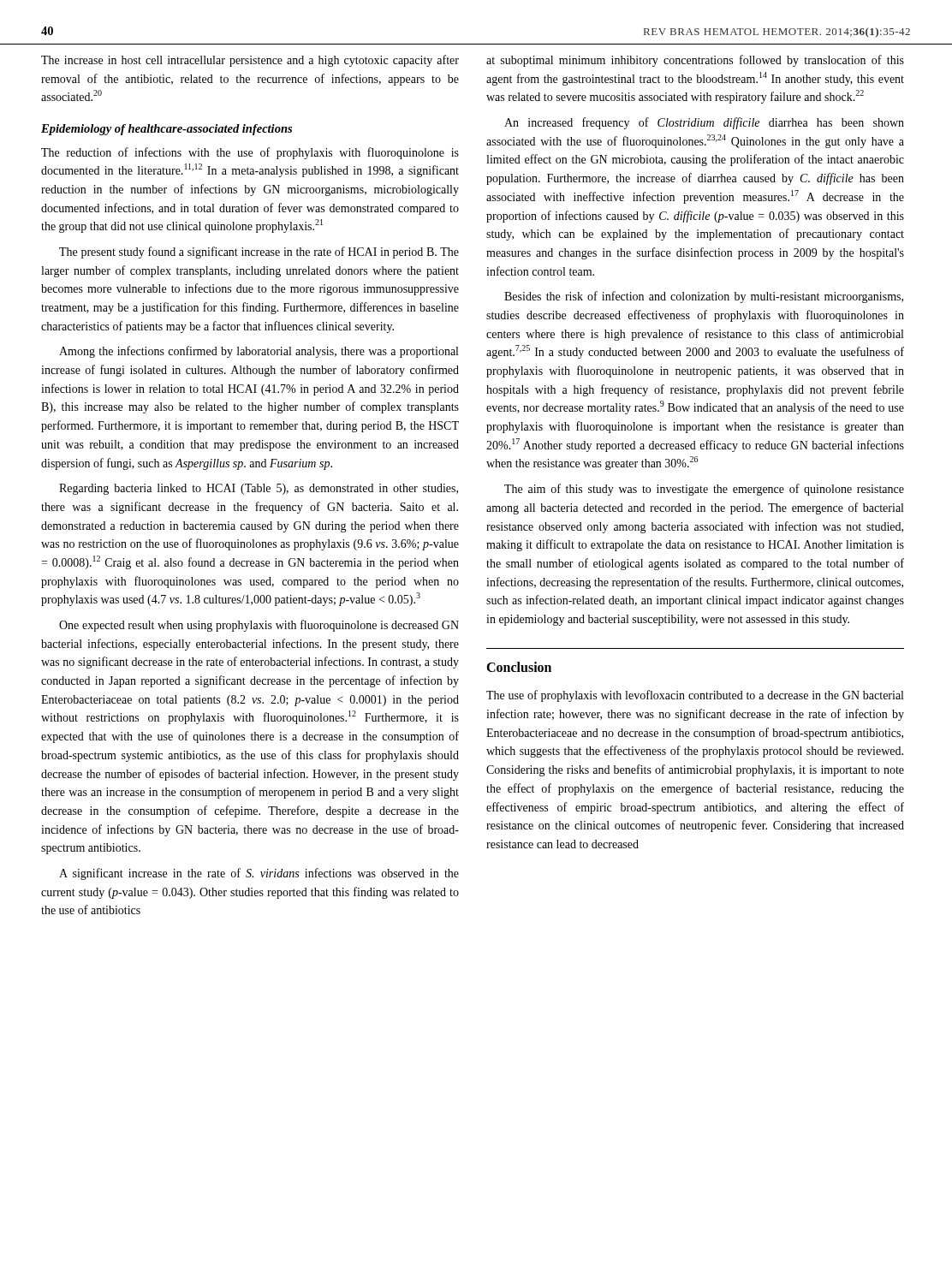Image resolution: width=952 pixels, height=1284 pixels.
Task: Navigate to the passage starting "Regarding bacteria linked to HCAI (Table 5), as"
Action: click(x=250, y=545)
